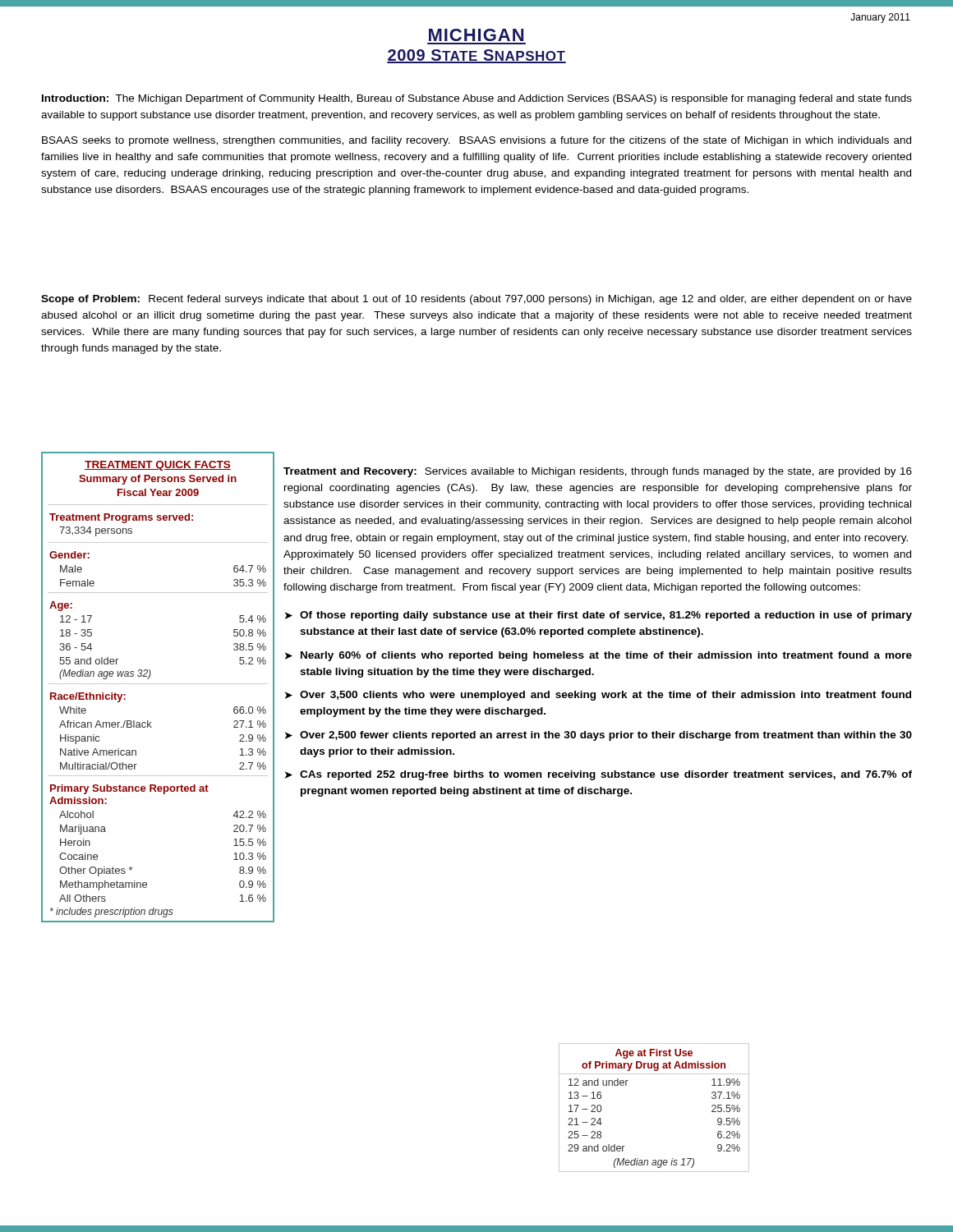This screenshot has height=1232, width=953.
Task: Find the passage starting "➤ Nearly 60% of clients"
Action: click(x=598, y=663)
